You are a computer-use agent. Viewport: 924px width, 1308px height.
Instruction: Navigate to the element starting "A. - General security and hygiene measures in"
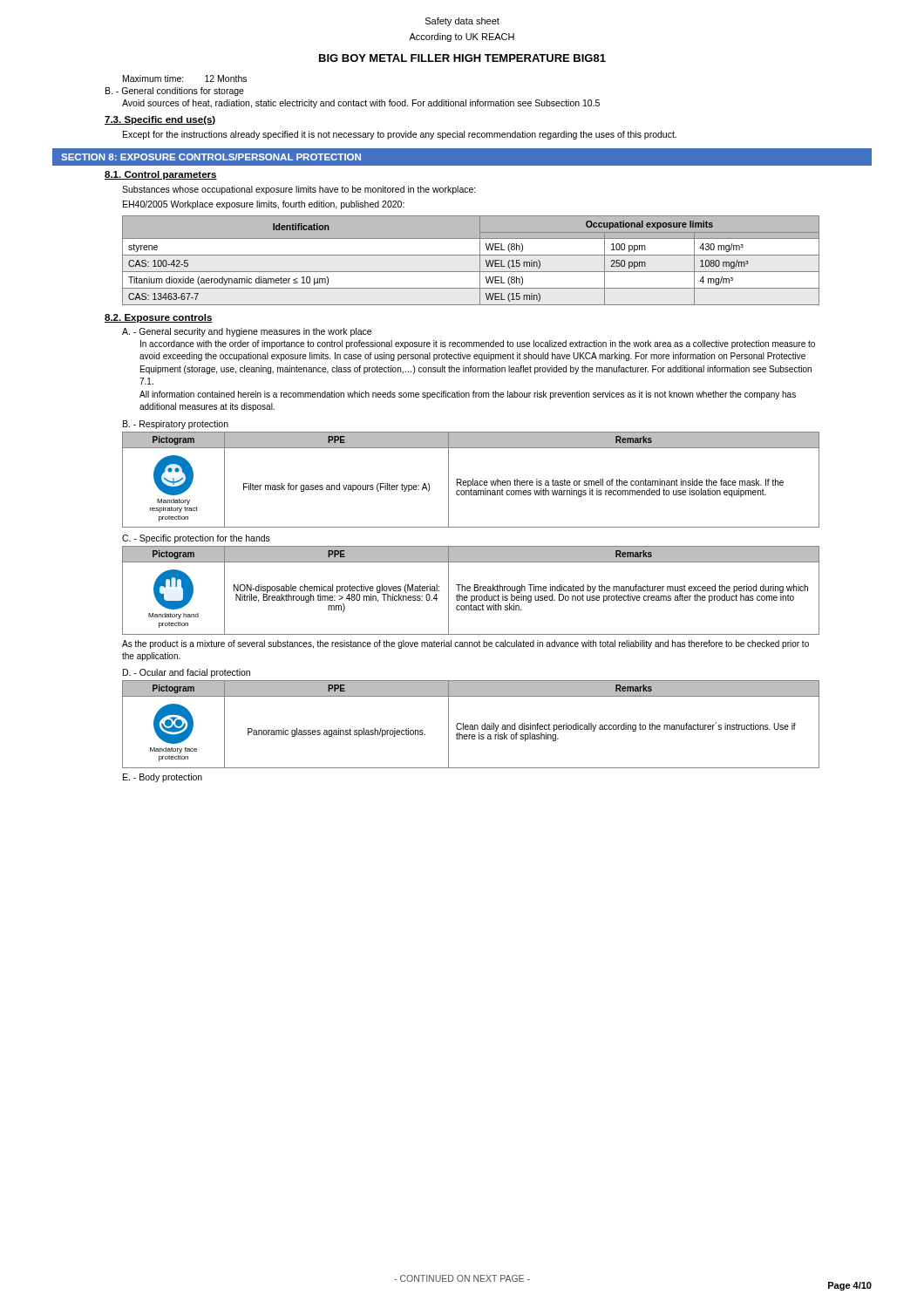tap(247, 331)
